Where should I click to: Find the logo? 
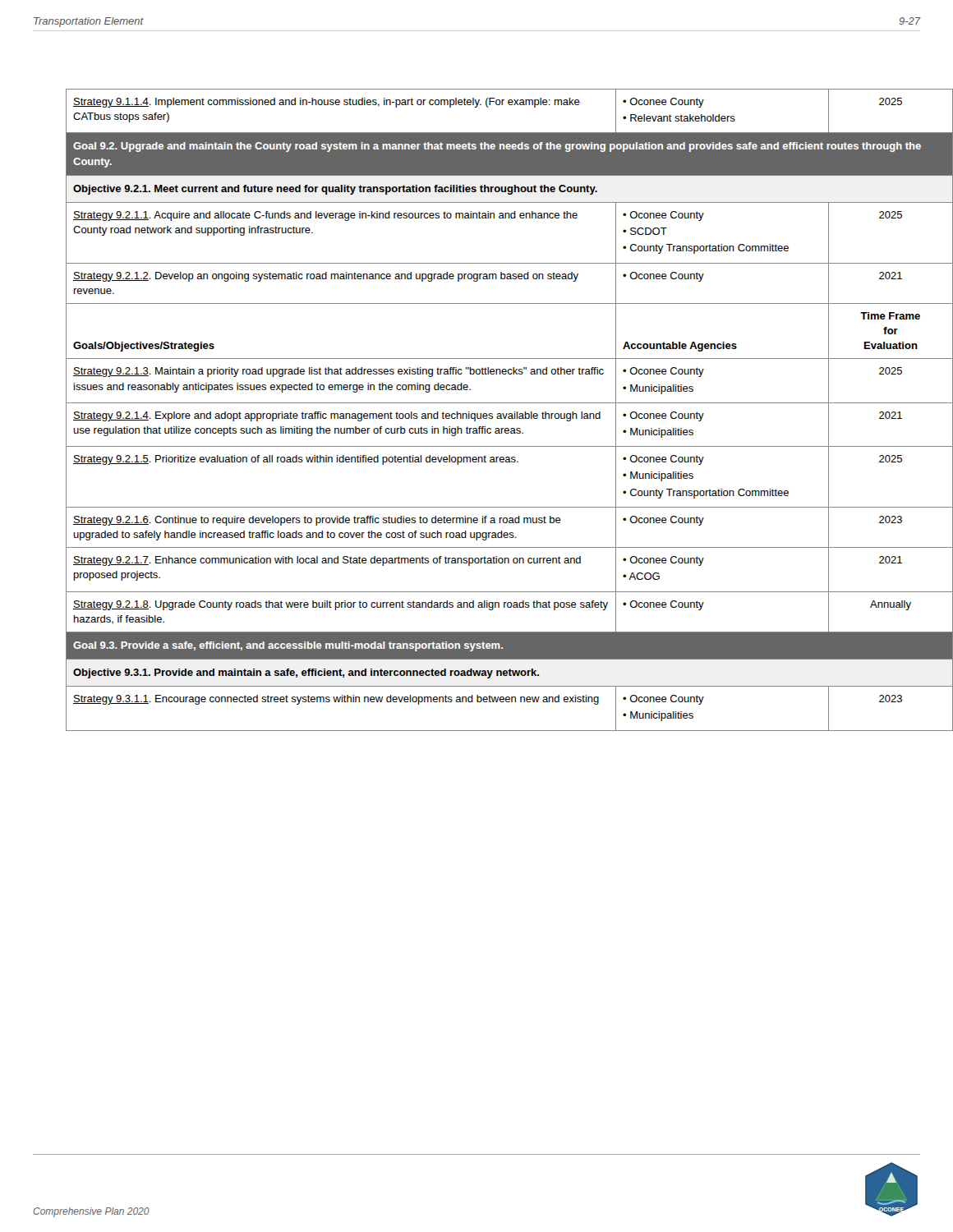pyautogui.click(x=891, y=1188)
